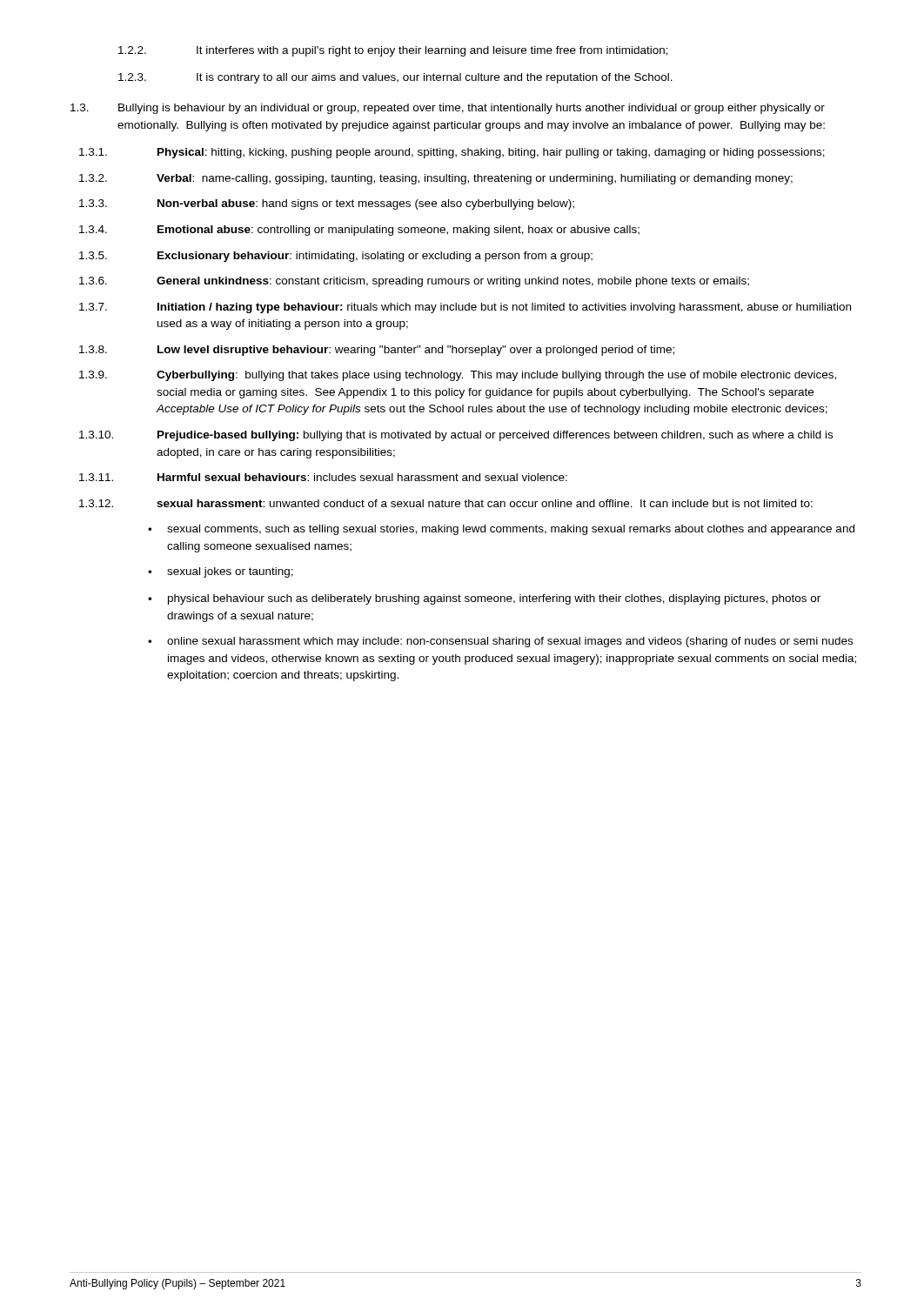The image size is (924, 1305).
Task: Find the text starting "3.8. Low level"
Action: point(465,349)
